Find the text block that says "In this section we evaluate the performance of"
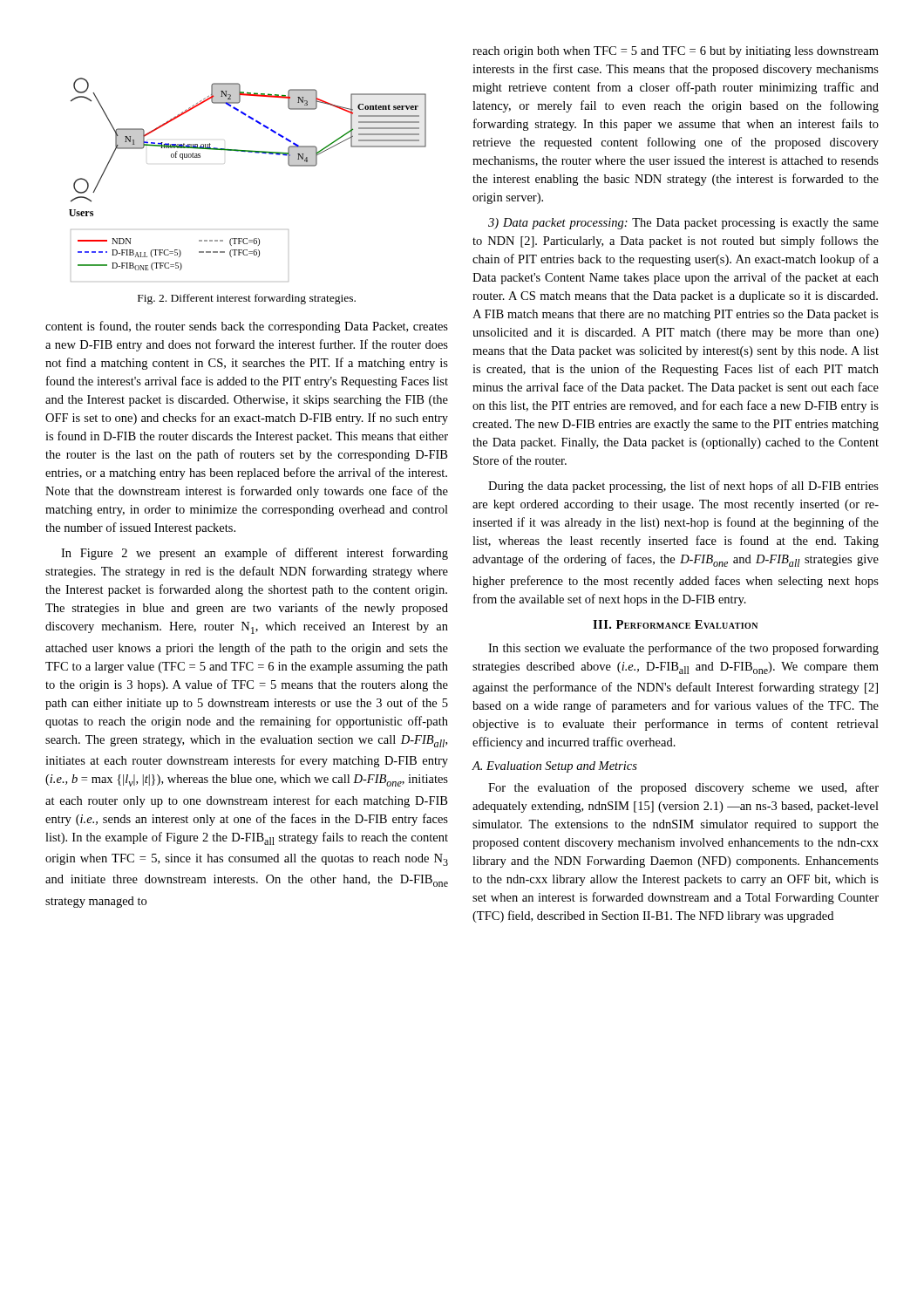 click(676, 696)
